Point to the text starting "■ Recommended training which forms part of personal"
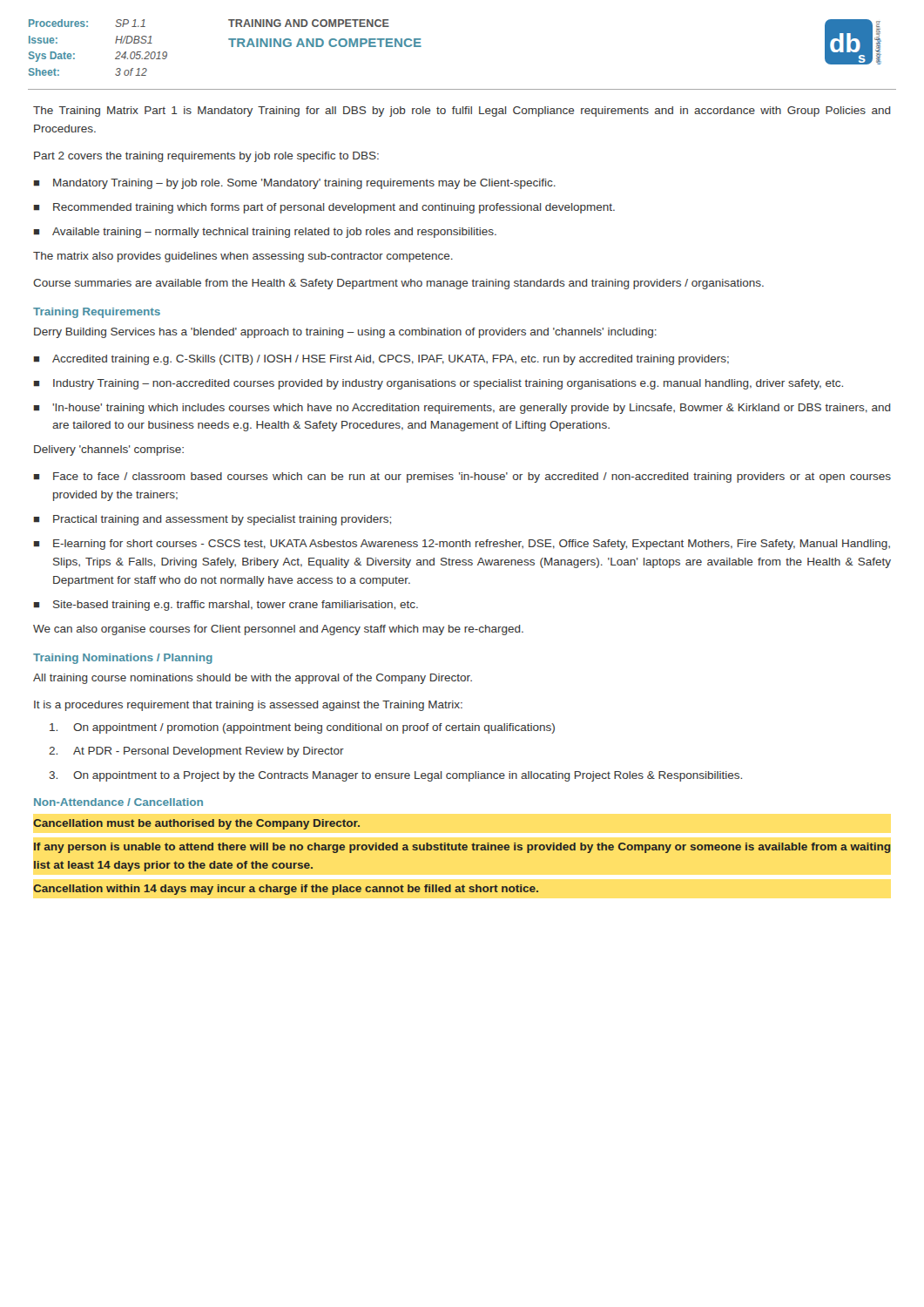 pos(462,208)
